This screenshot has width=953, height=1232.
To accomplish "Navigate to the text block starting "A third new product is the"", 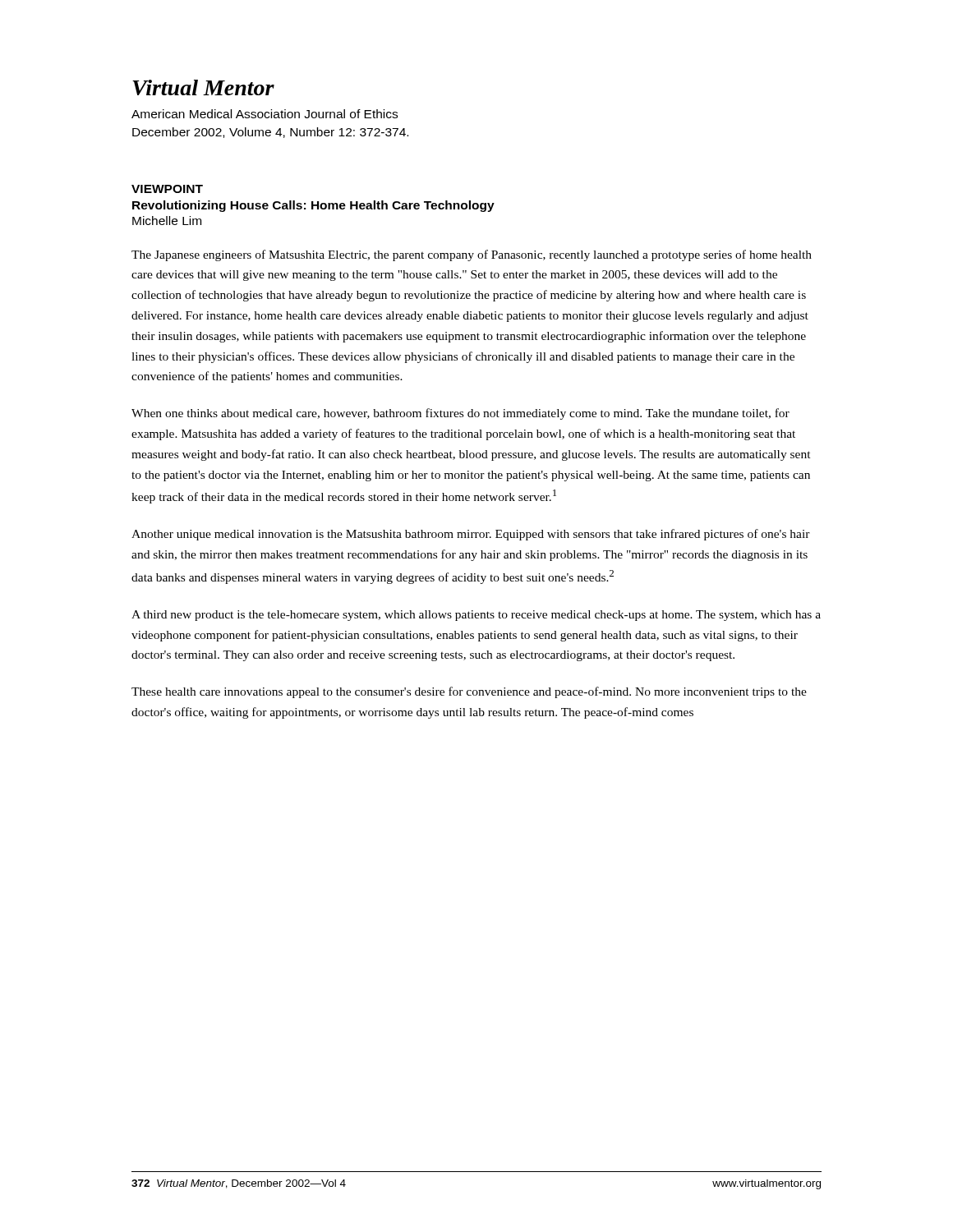I will (x=476, y=635).
